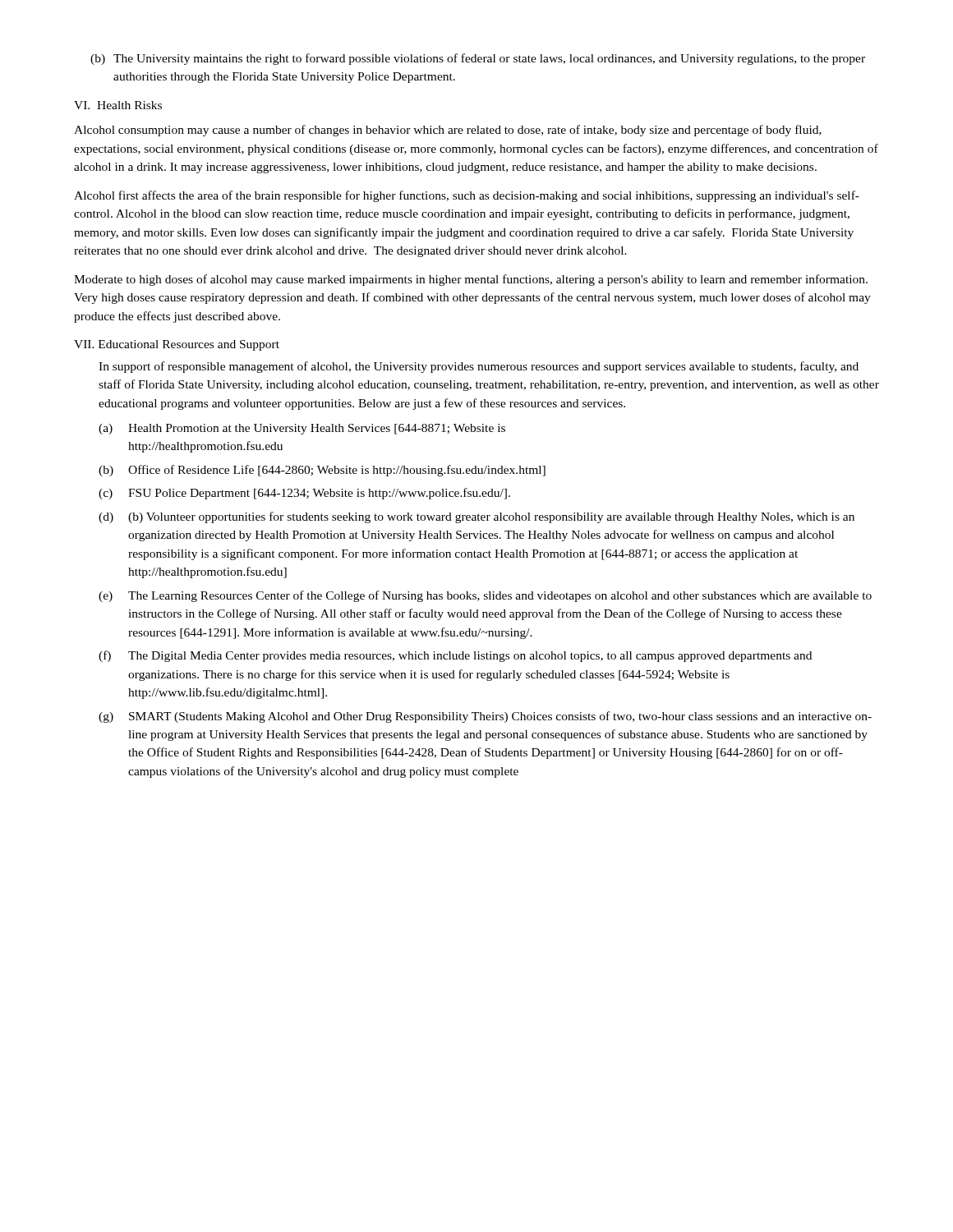This screenshot has height=1232, width=953.
Task: Point to the block beginning "(b) Office of Residence Life [644-2860; Website is"
Action: coord(489,470)
